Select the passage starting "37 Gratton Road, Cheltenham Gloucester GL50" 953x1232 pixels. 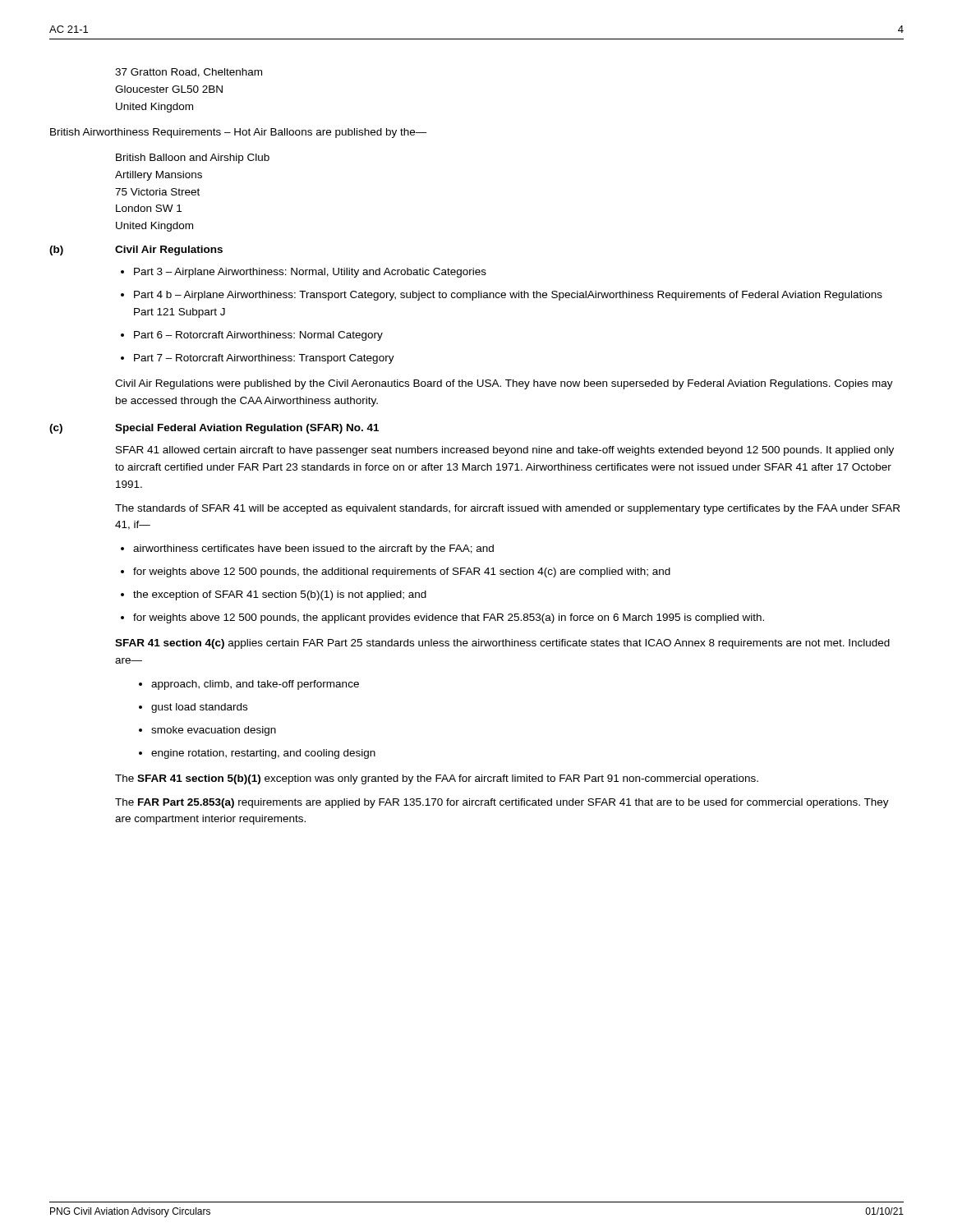189,89
